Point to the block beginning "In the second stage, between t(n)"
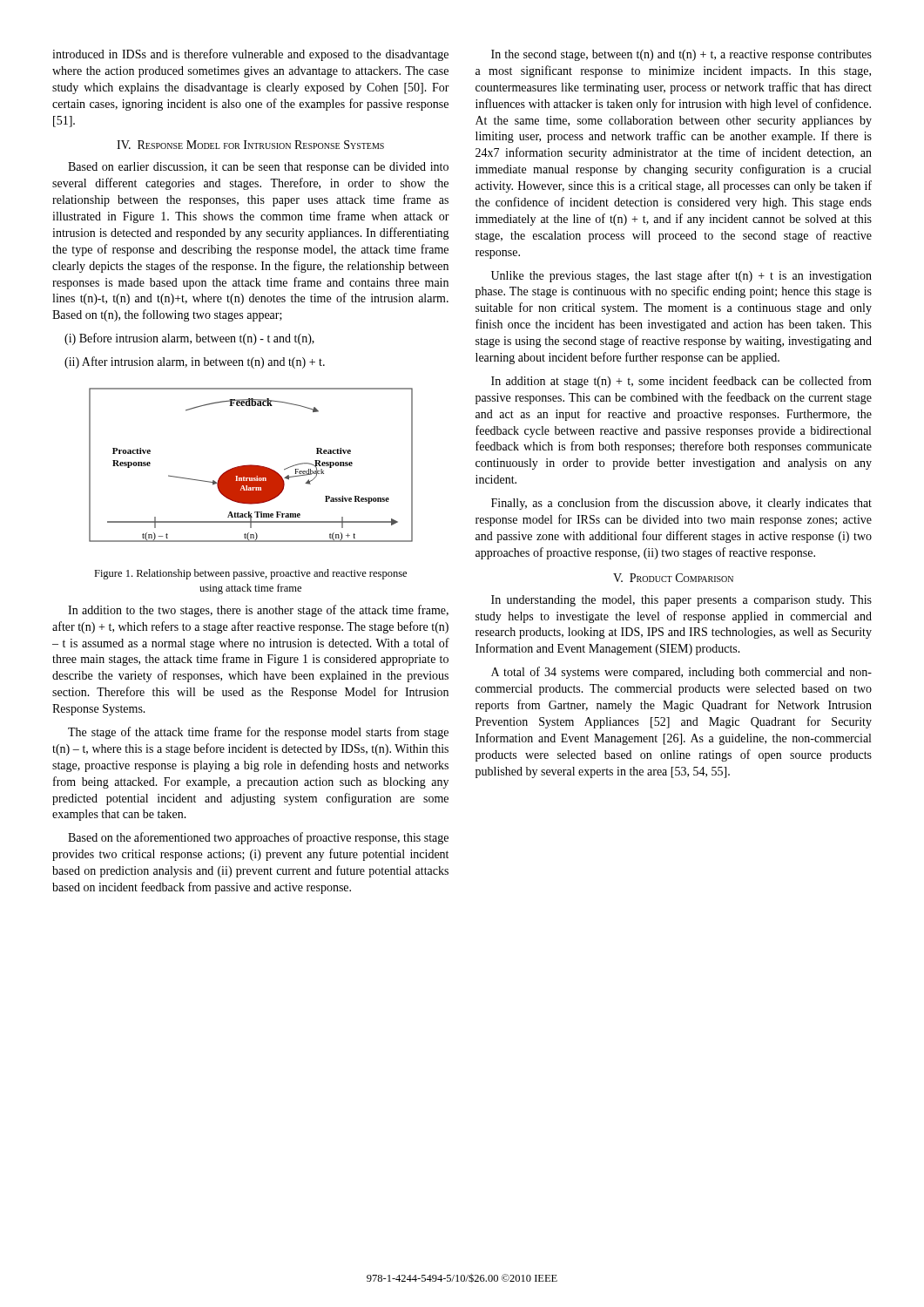Screen dimensions: 1307x924 673,154
